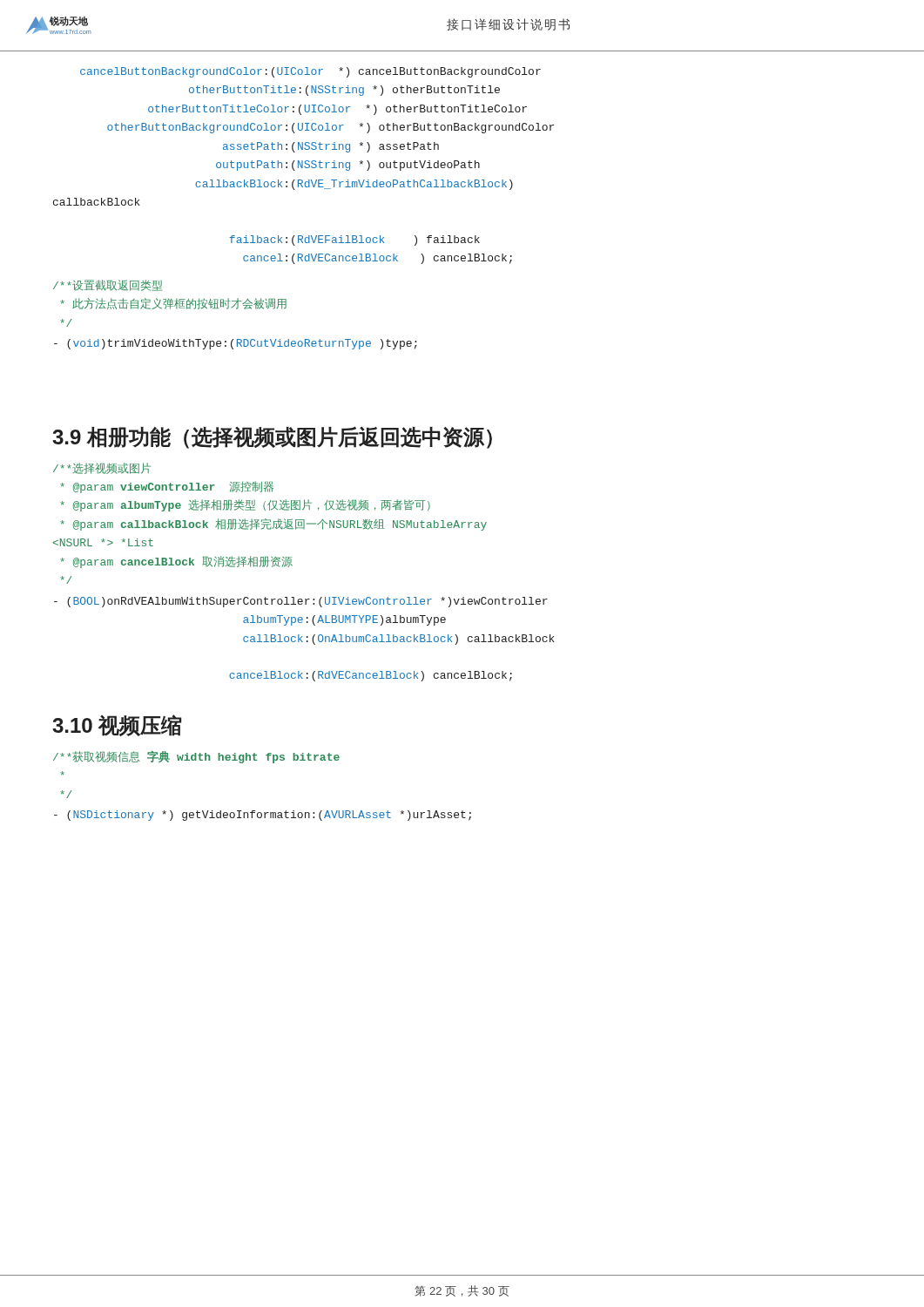Find the text containing "(NSDictionary *) getVideoInformation:(AVURLAsset *)urlAsset;"

462,815
